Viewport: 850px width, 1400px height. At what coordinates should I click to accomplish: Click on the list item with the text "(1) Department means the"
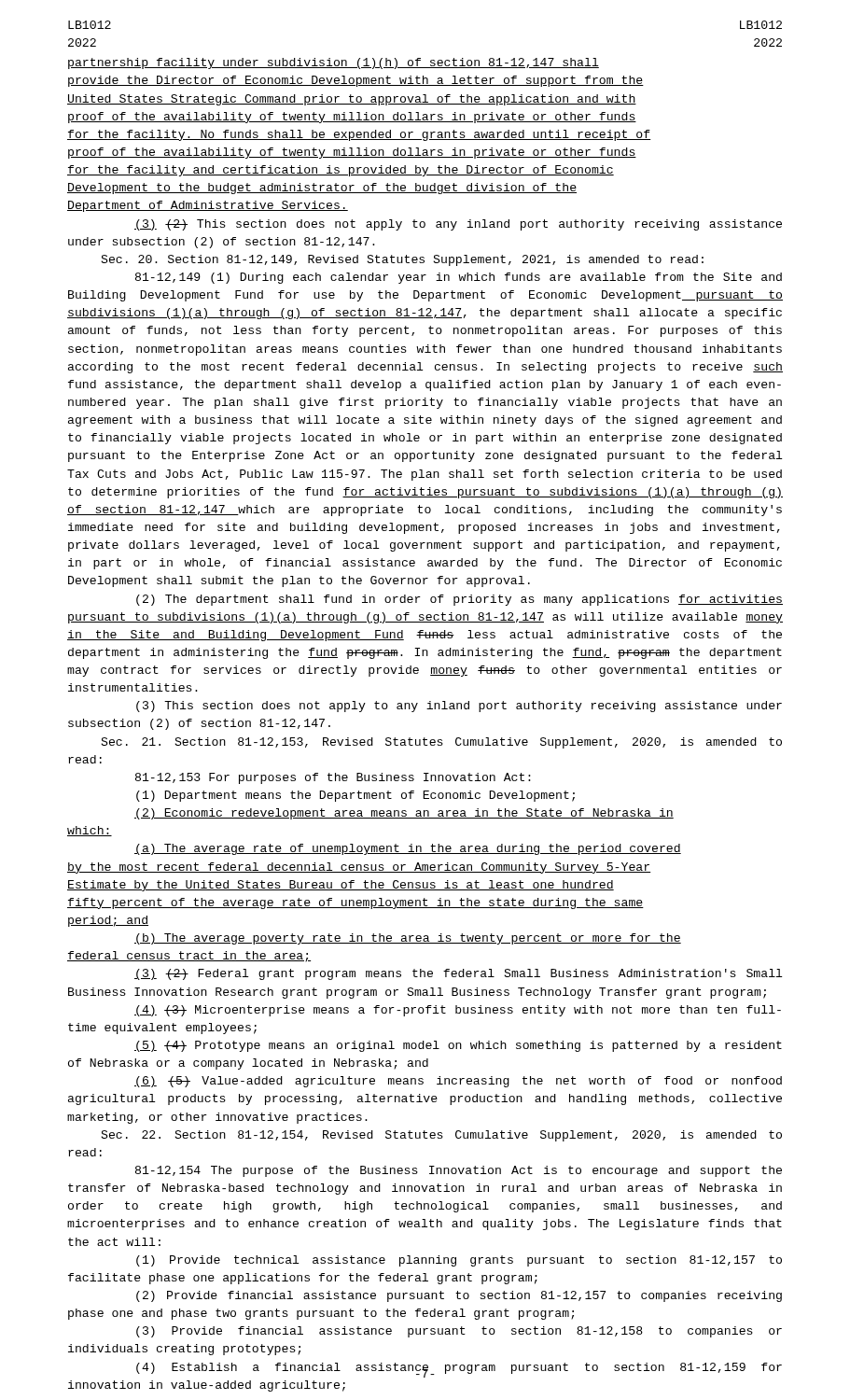(425, 796)
